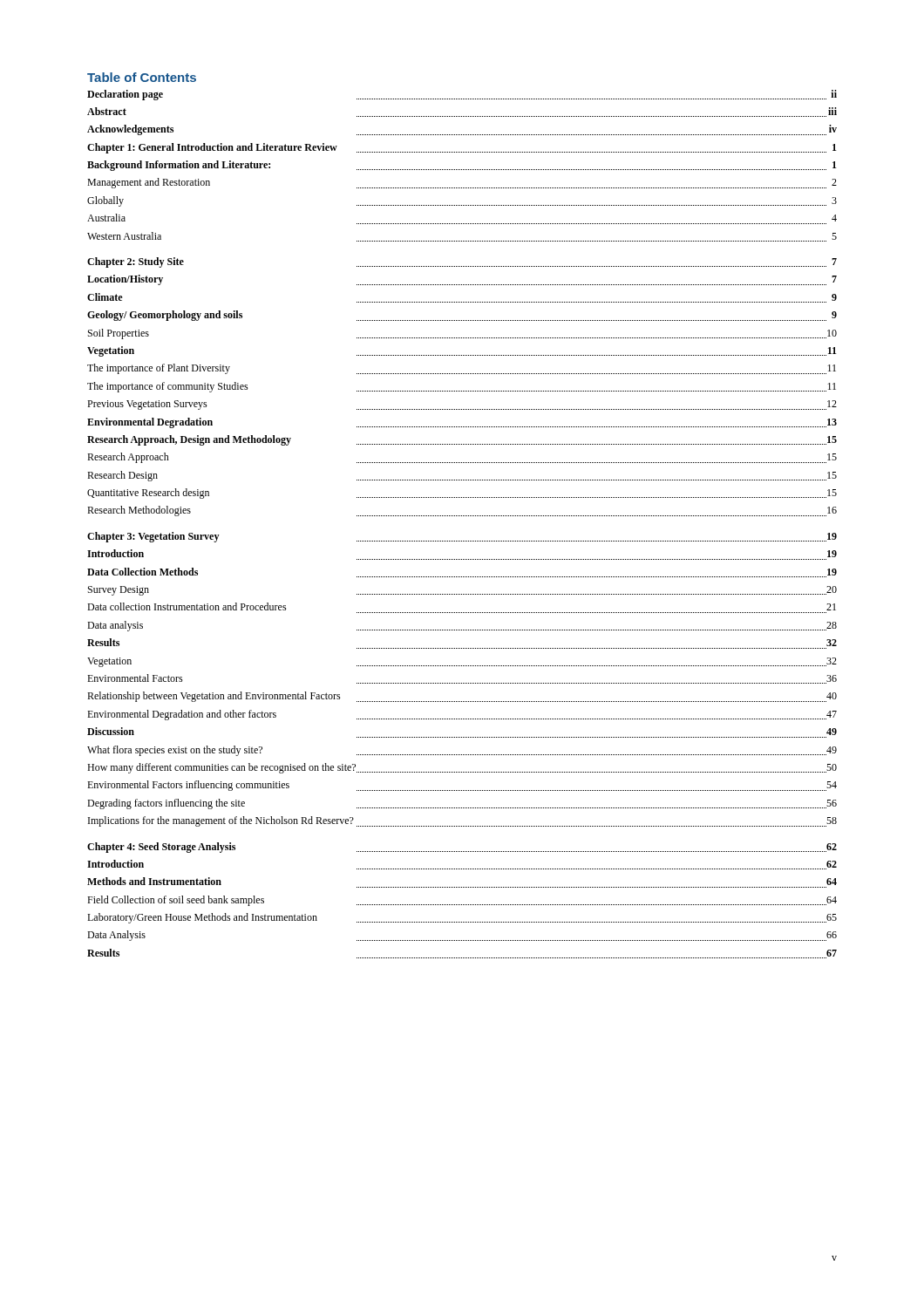This screenshot has height=1308, width=924.
Task: Locate the list item that says "Methods and Instrumentation 64"
Action: pos(462,883)
